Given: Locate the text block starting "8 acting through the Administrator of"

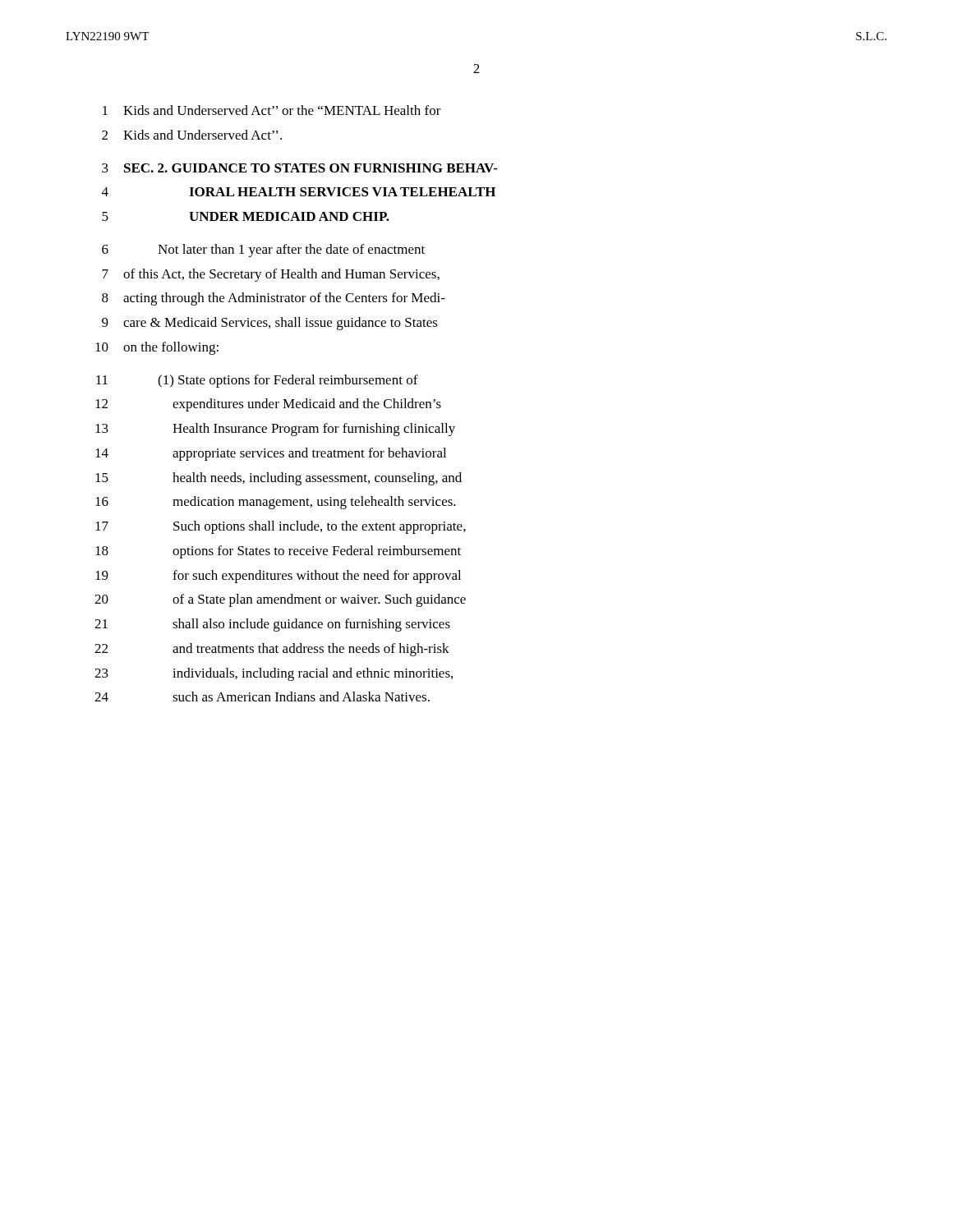Looking at the screenshot, I should [274, 299].
